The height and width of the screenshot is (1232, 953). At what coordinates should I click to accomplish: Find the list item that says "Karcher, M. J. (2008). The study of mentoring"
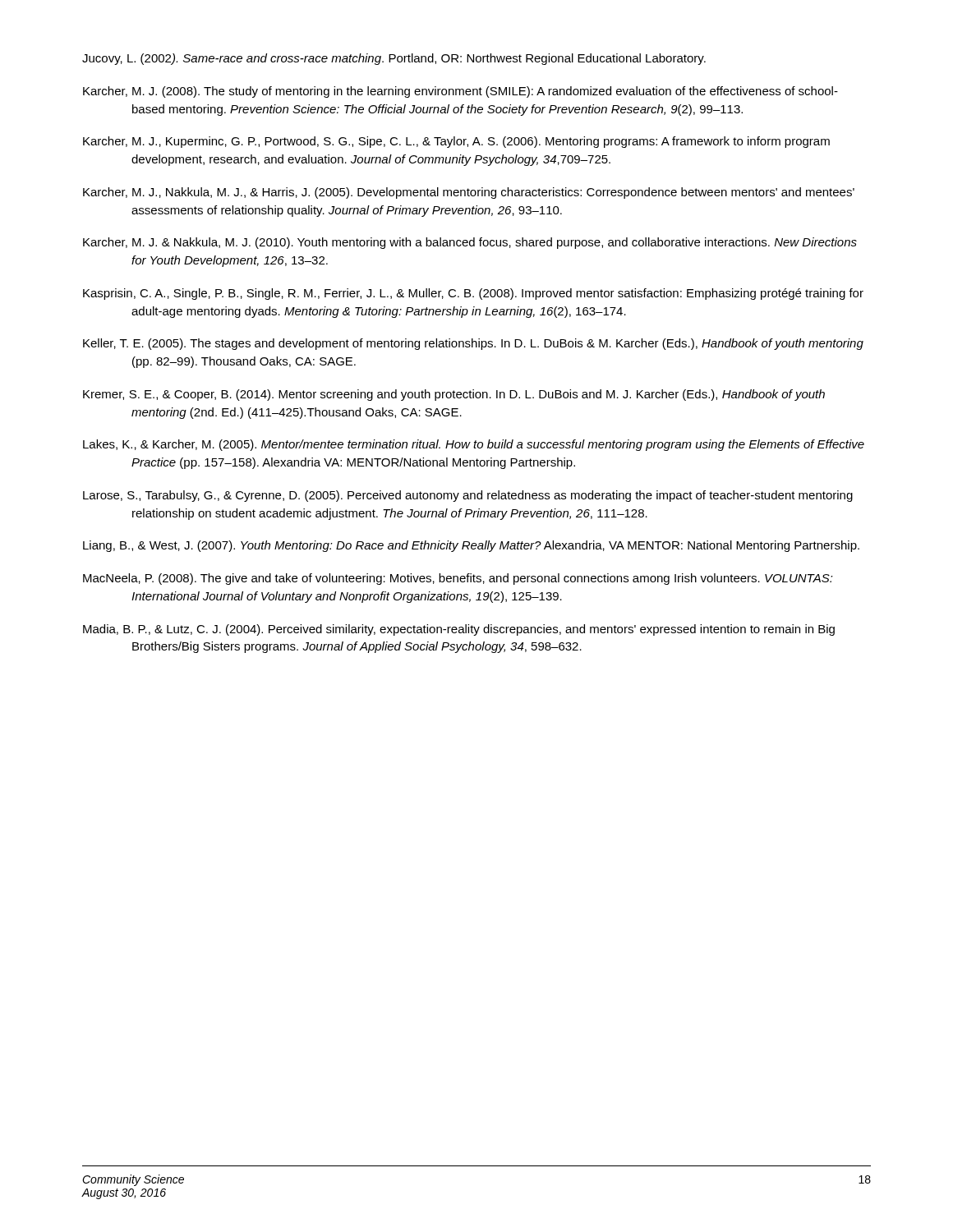pyautogui.click(x=460, y=99)
